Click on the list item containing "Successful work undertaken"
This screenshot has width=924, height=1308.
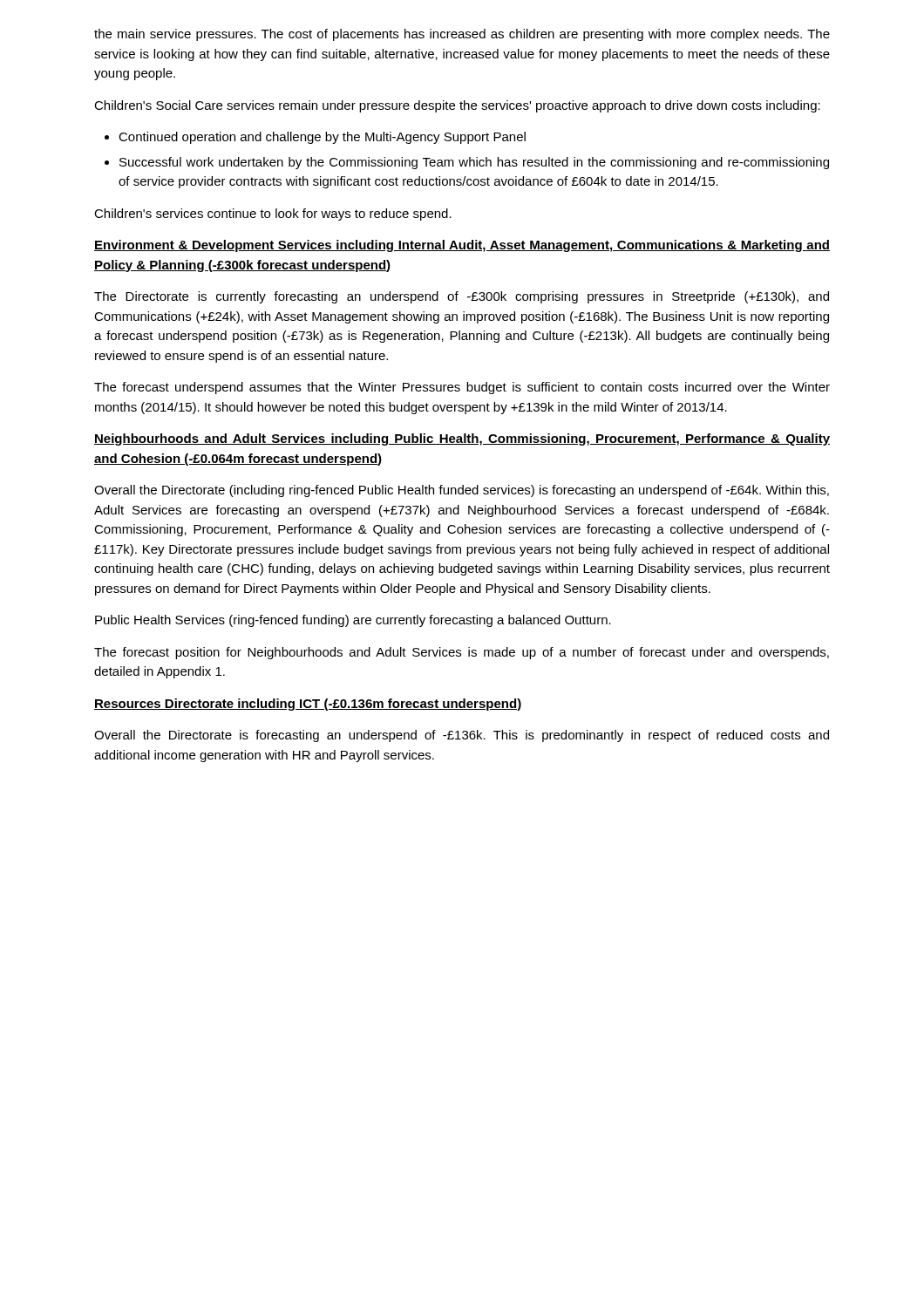474,171
